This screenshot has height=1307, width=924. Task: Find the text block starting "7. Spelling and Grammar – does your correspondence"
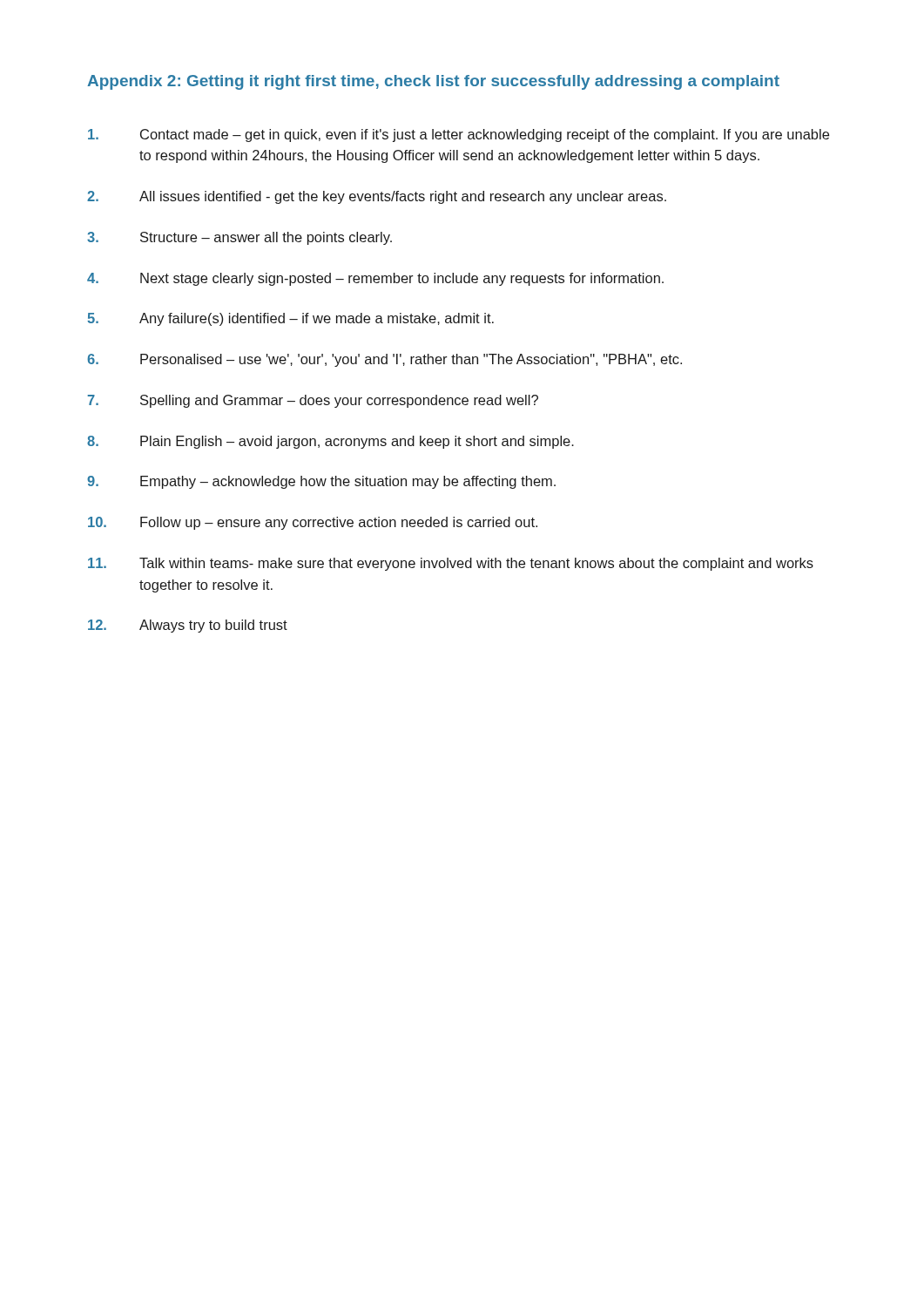pos(462,400)
